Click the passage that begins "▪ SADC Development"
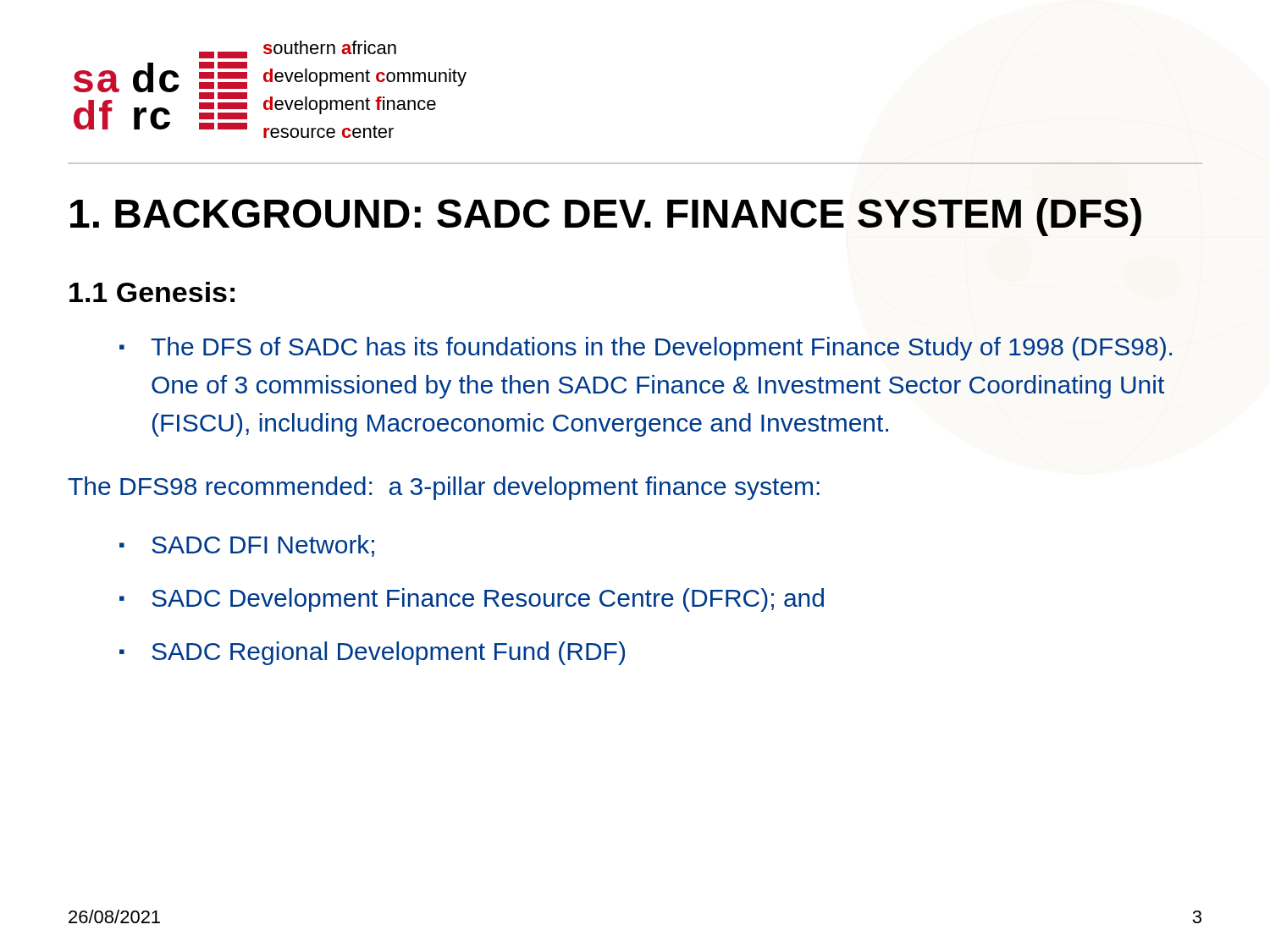This screenshot has width=1270, height=952. click(x=472, y=597)
